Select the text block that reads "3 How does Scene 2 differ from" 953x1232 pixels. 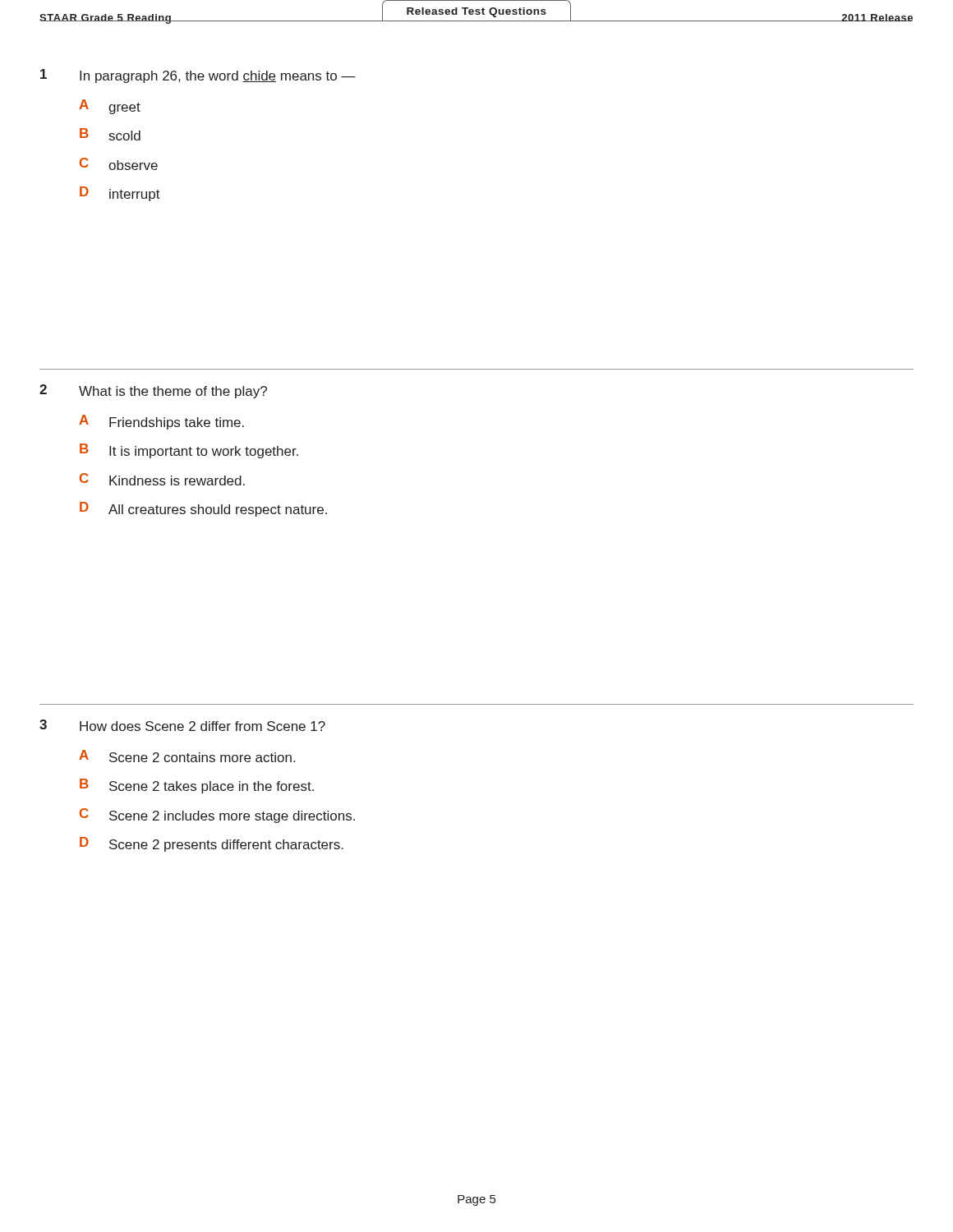182,725
